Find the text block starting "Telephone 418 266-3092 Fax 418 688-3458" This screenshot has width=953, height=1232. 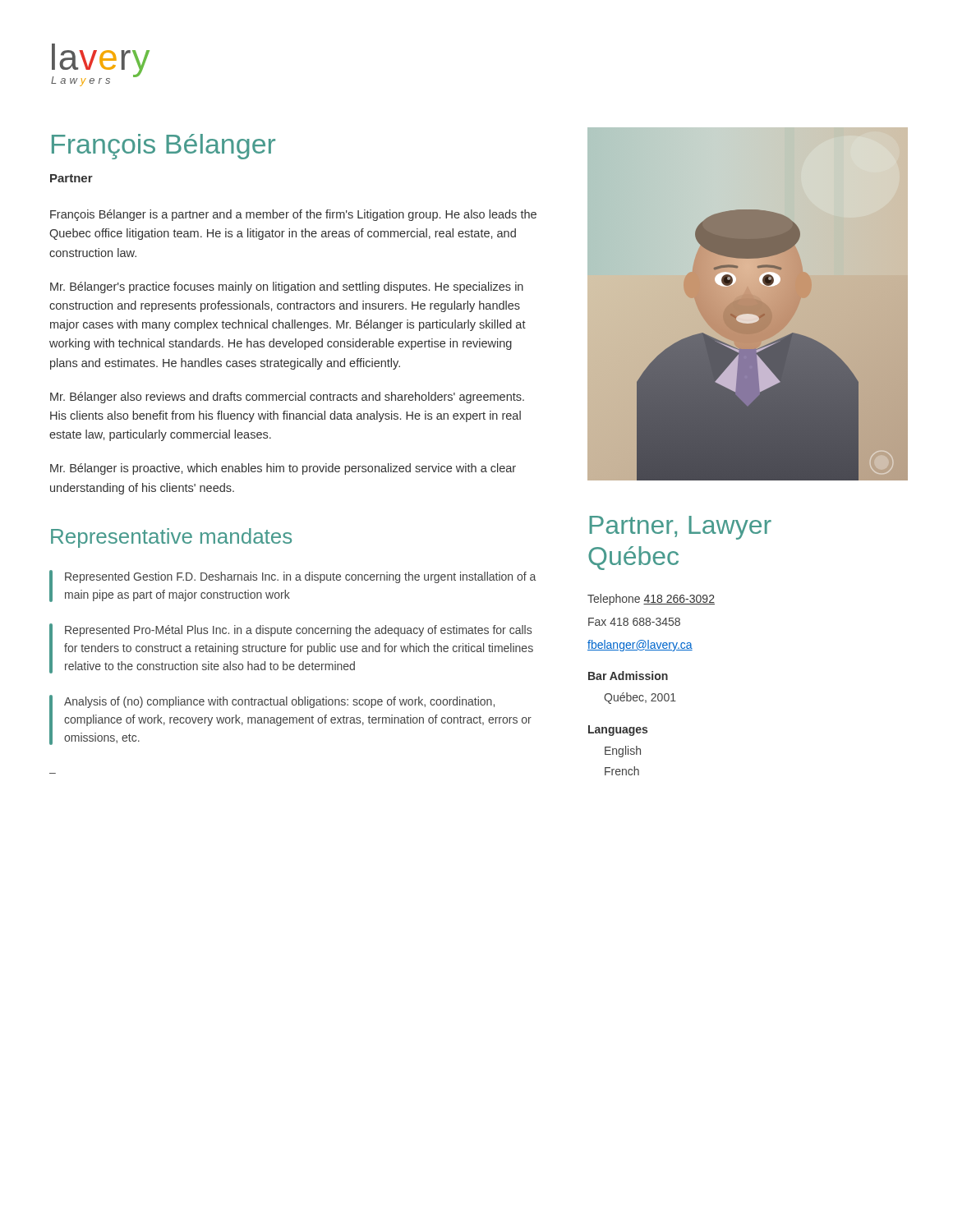651,600
